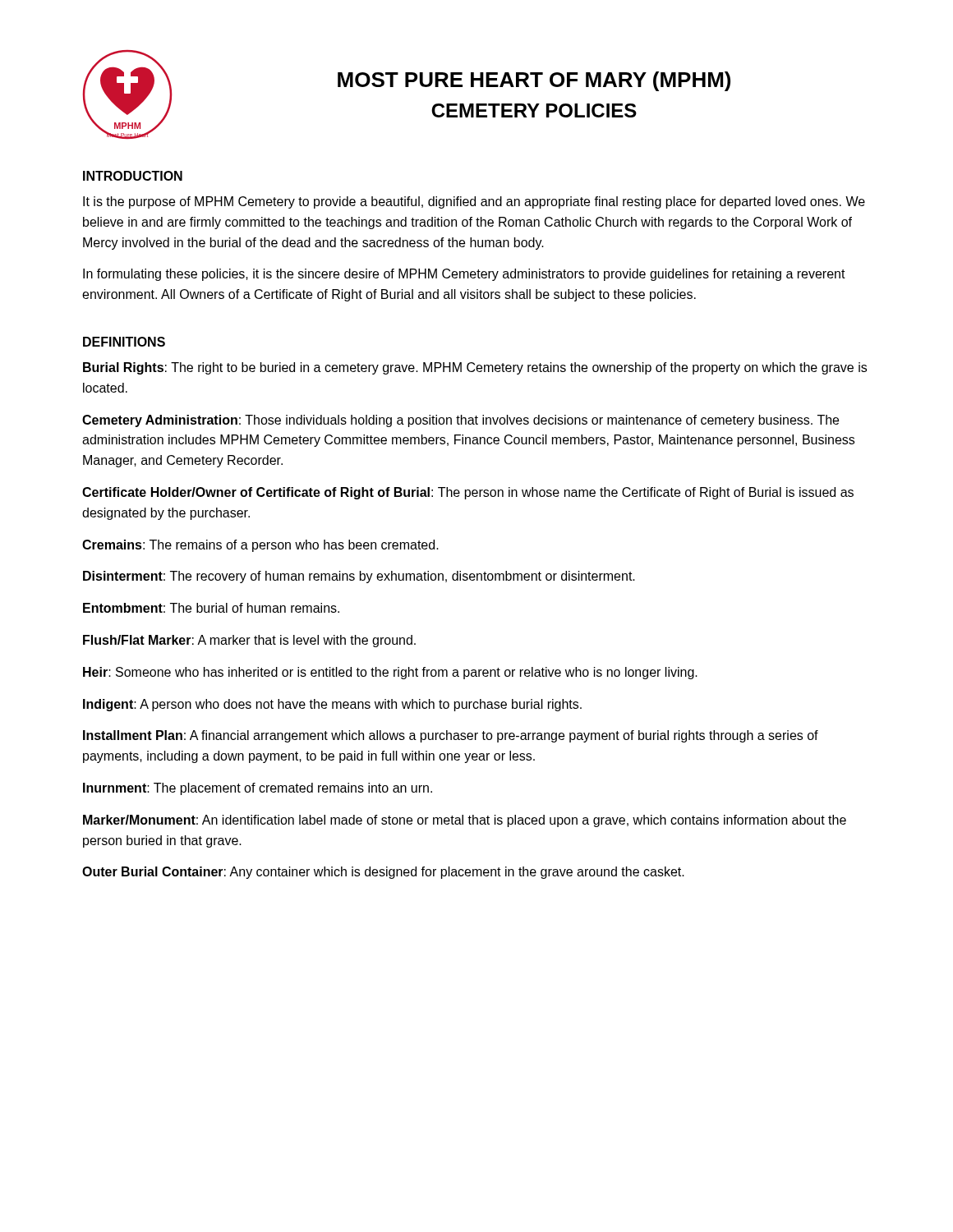Click the passage that begins "Burial Rights: The right"
Screen dimensions: 1232x953
click(x=475, y=378)
